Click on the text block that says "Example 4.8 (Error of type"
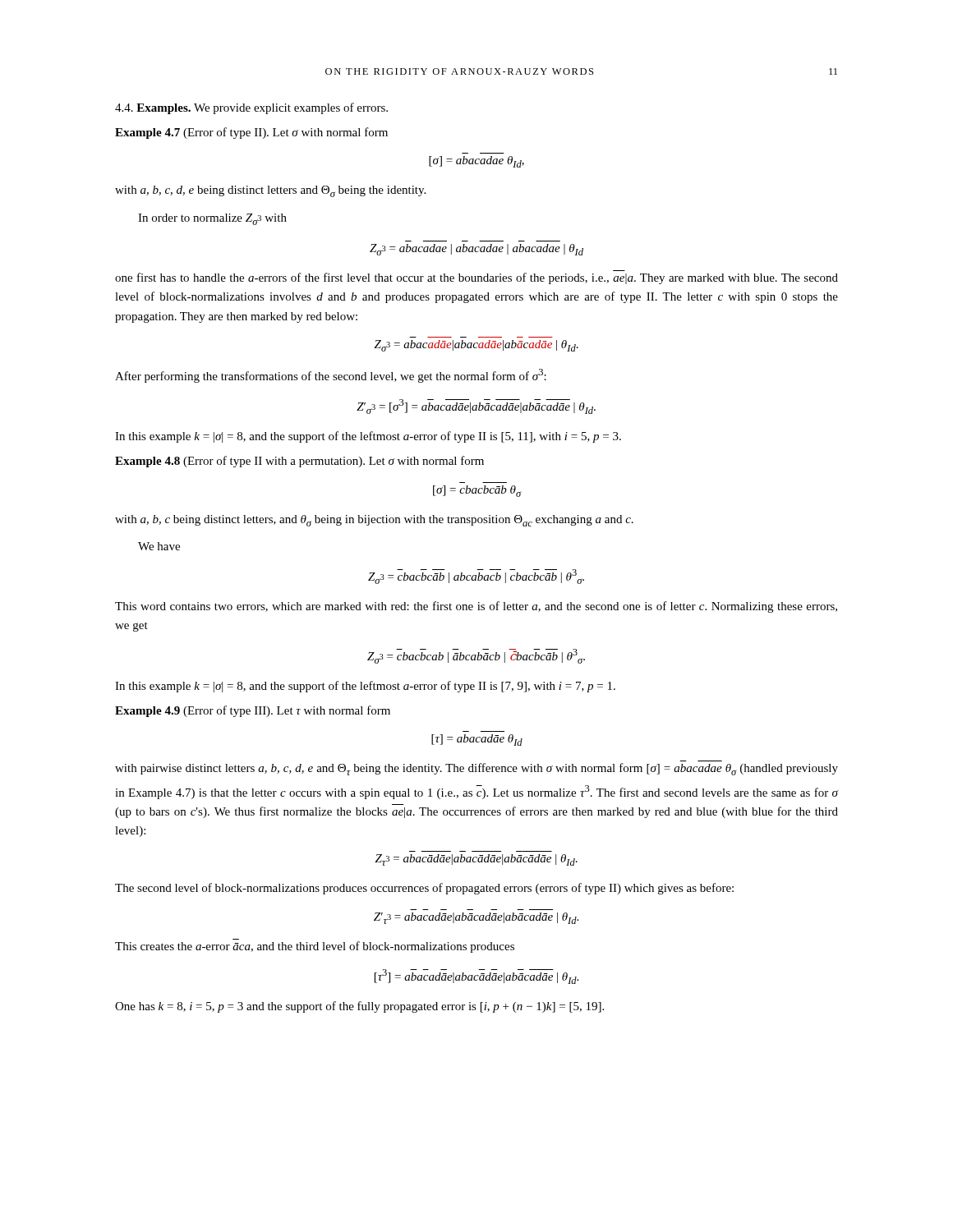Viewport: 953px width, 1232px height. pyautogui.click(x=476, y=461)
